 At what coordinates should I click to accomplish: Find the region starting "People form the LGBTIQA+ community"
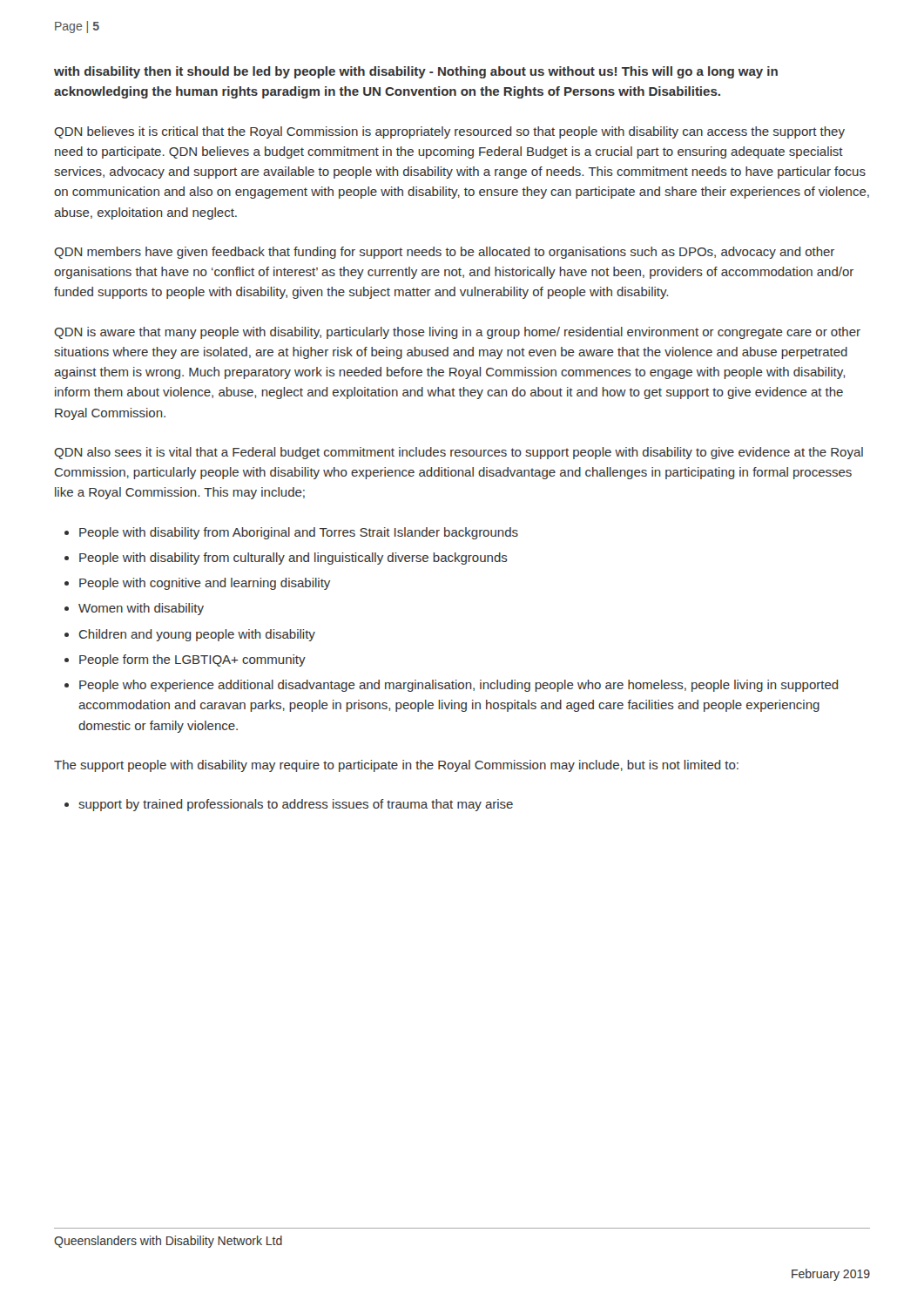(x=192, y=659)
